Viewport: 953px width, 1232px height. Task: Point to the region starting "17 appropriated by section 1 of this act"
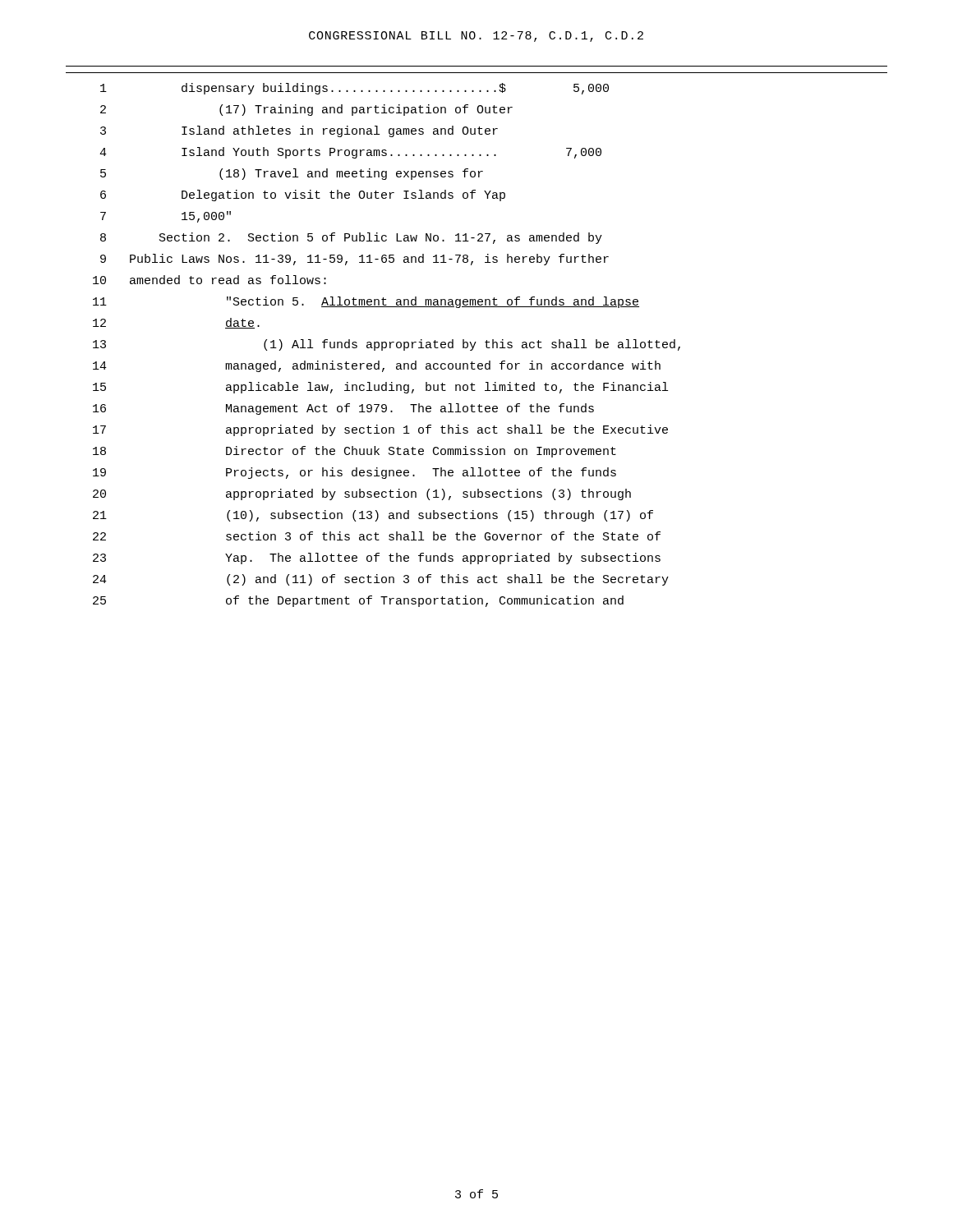click(476, 431)
